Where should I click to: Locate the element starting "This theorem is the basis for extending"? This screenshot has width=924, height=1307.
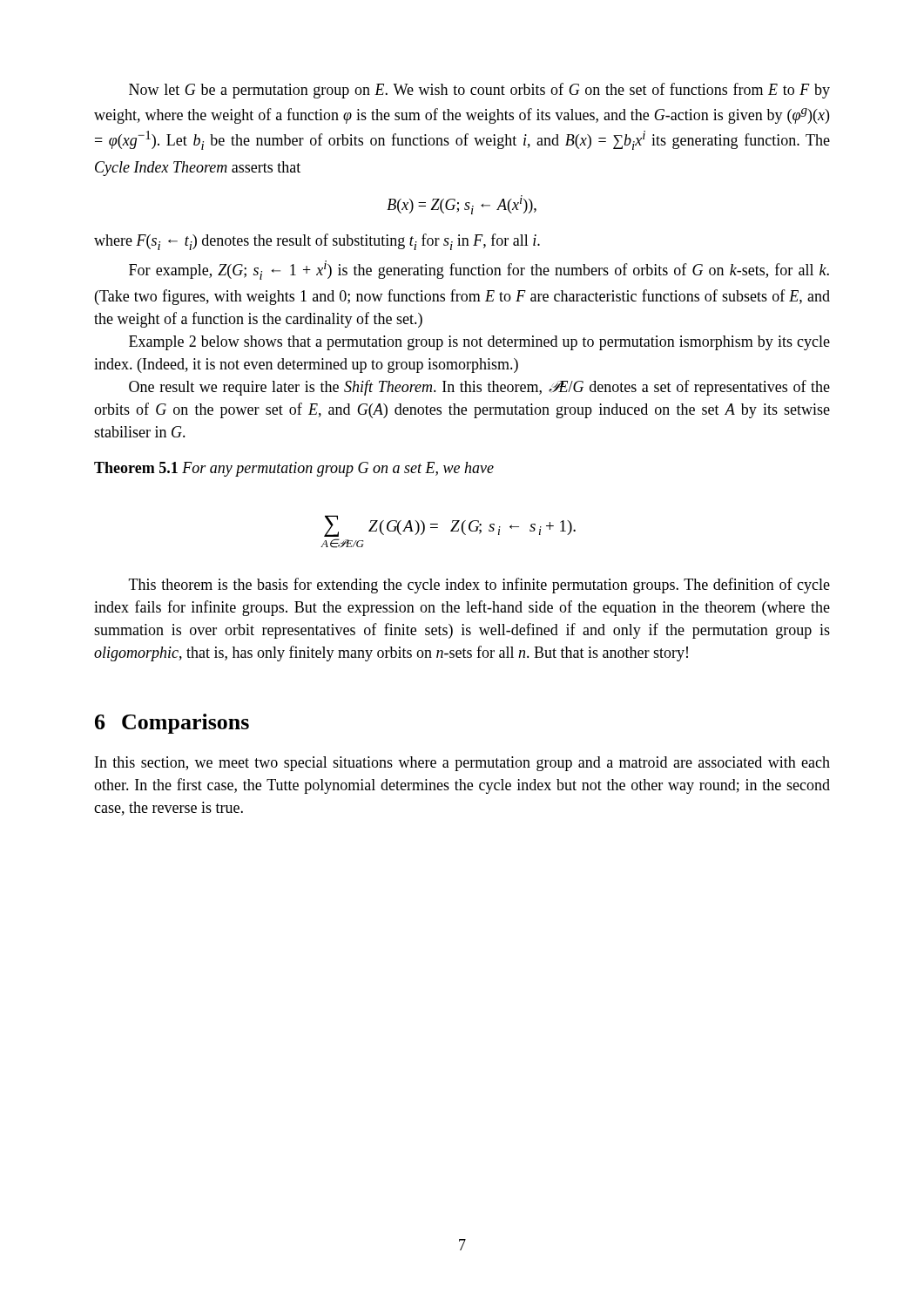[462, 618]
